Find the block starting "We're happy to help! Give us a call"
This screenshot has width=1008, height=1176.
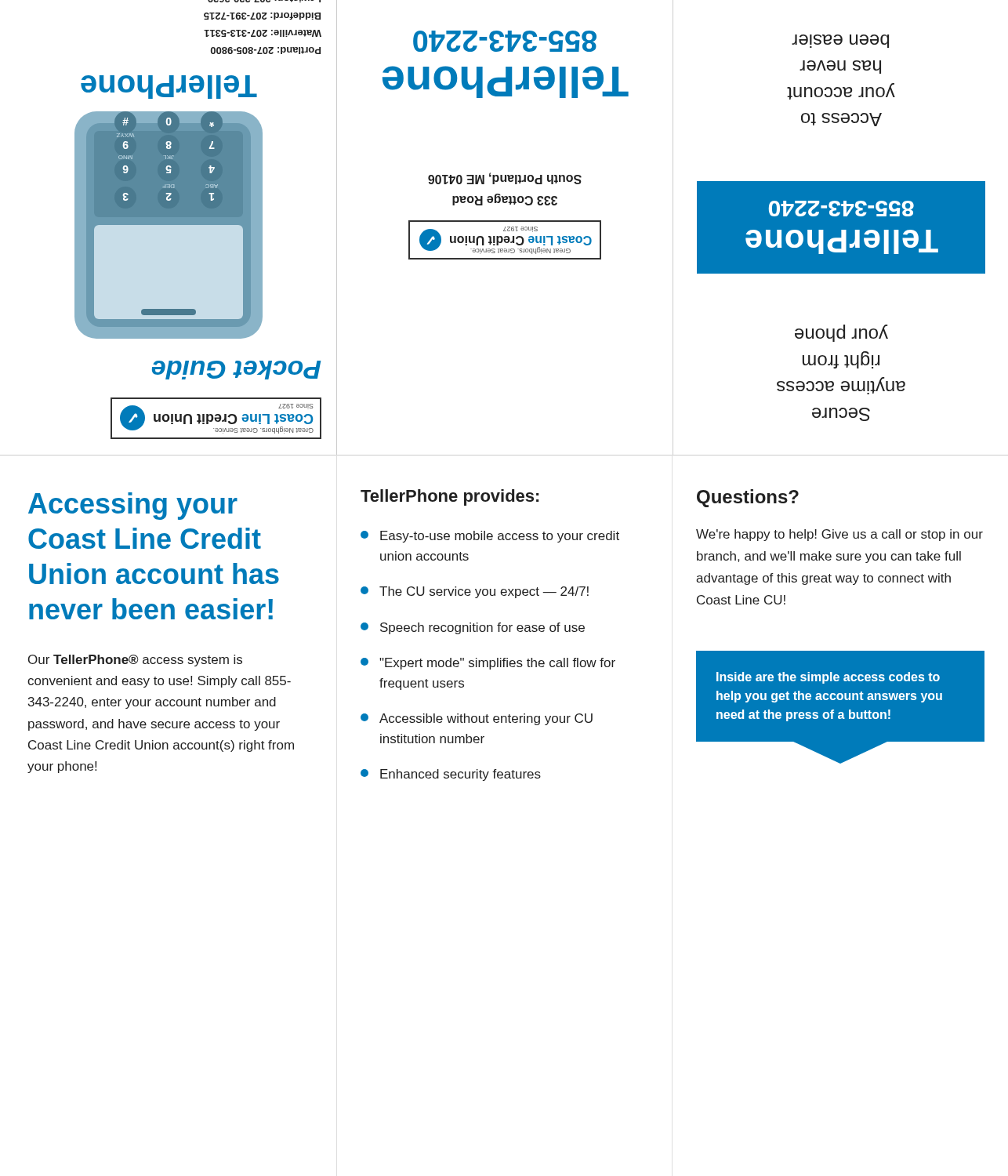839,567
